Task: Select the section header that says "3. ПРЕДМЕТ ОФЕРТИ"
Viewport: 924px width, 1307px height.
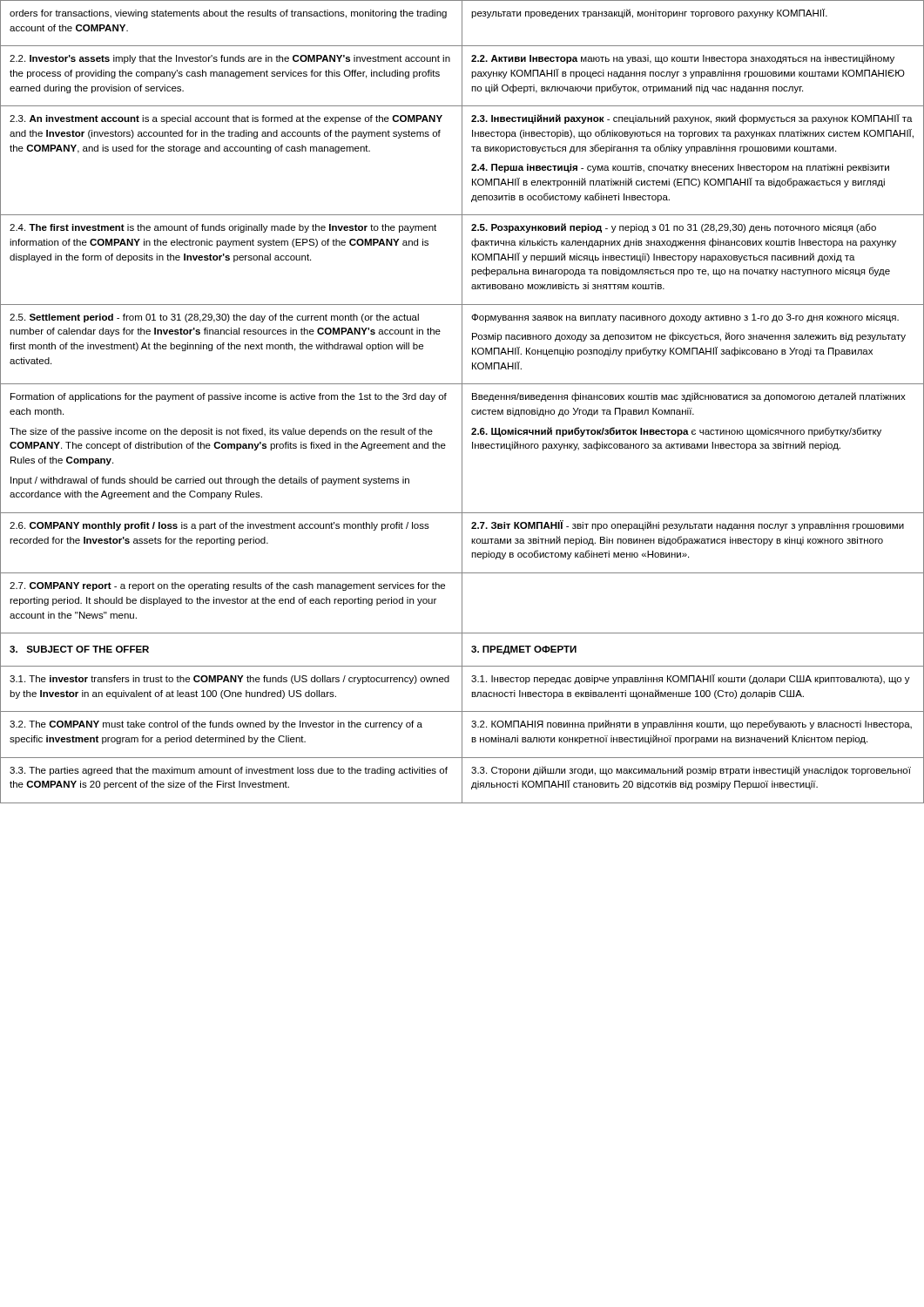Action: point(524,649)
